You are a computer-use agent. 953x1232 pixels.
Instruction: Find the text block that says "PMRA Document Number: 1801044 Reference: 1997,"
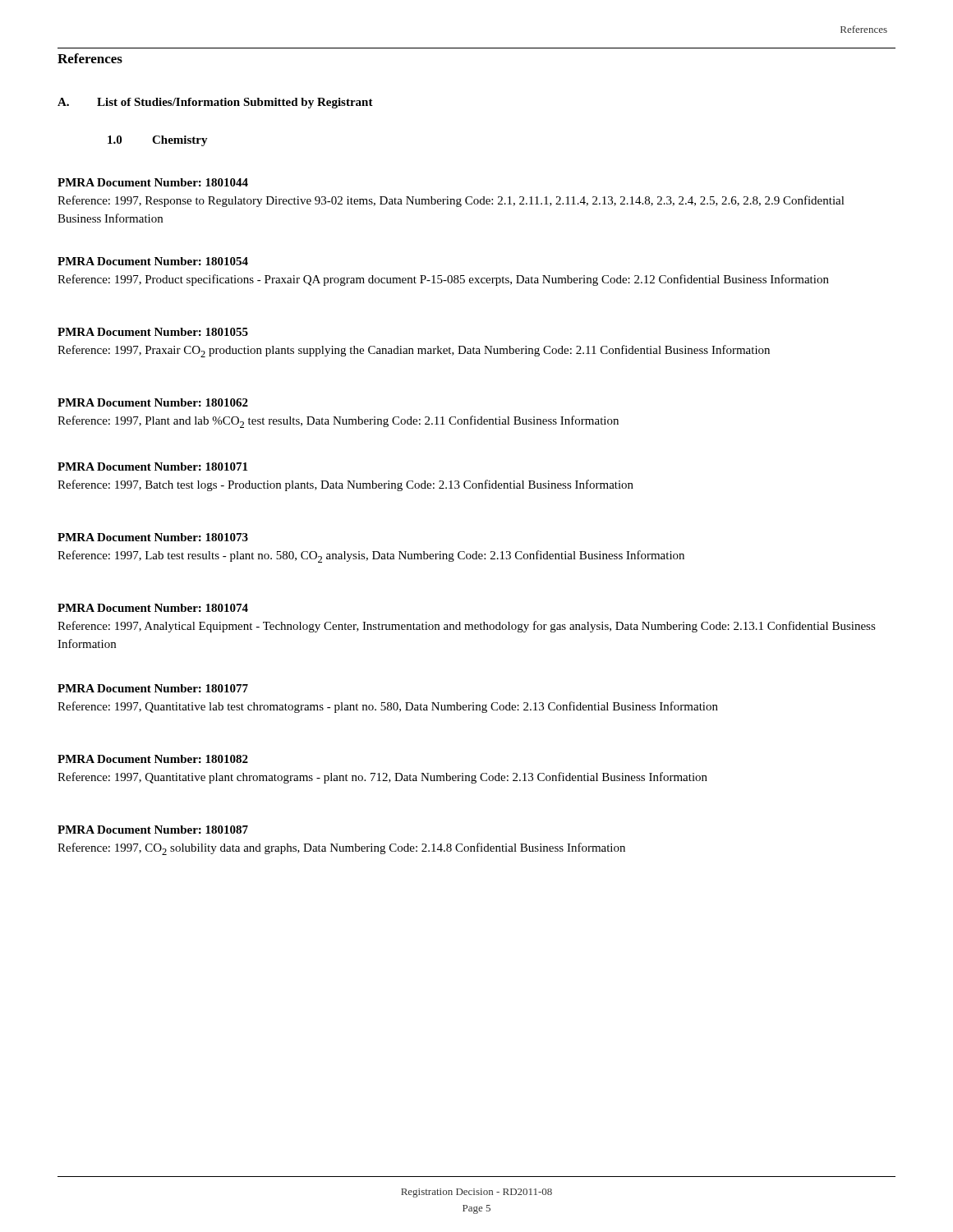[x=451, y=200]
